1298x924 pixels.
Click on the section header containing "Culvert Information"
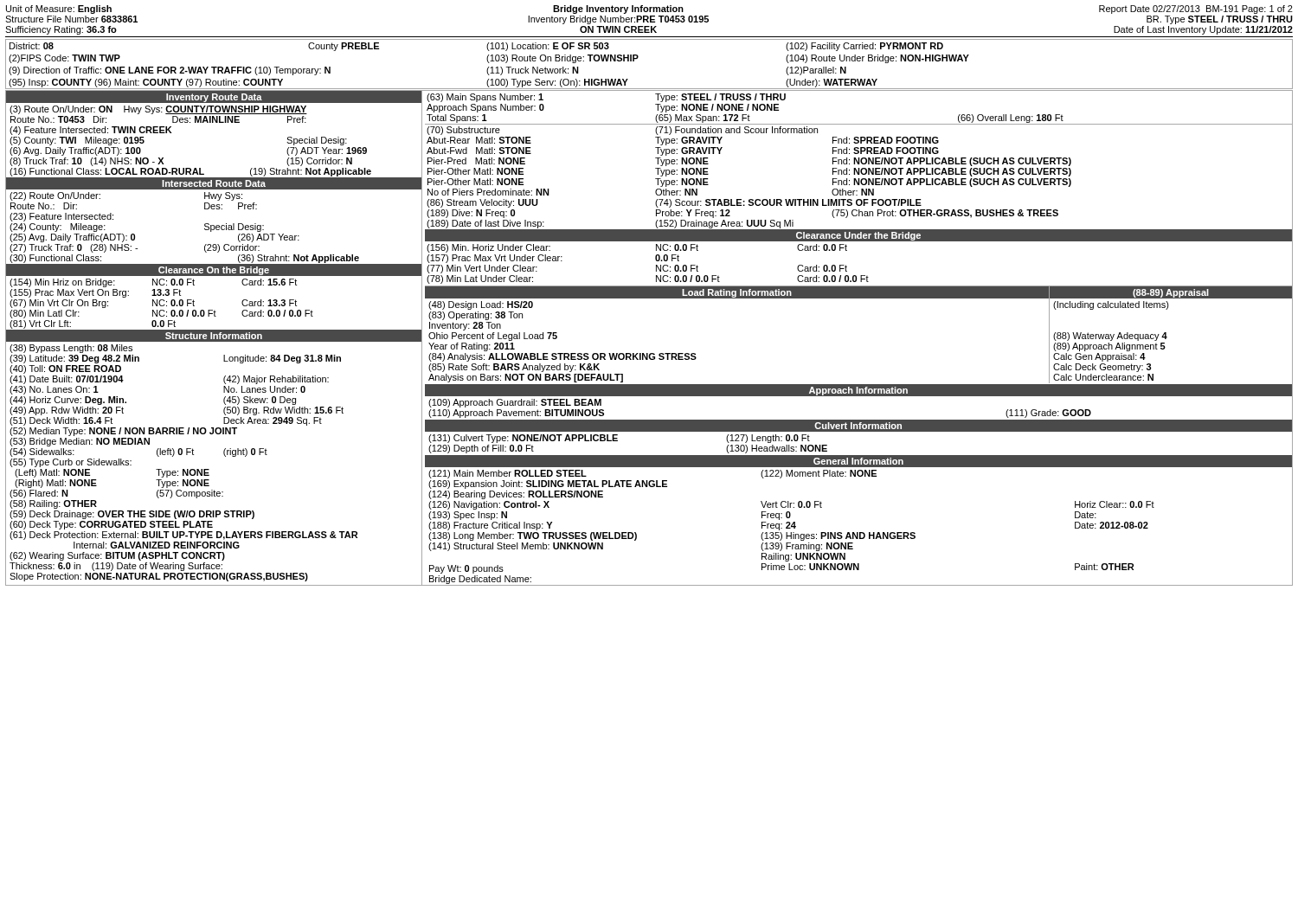point(858,426)
